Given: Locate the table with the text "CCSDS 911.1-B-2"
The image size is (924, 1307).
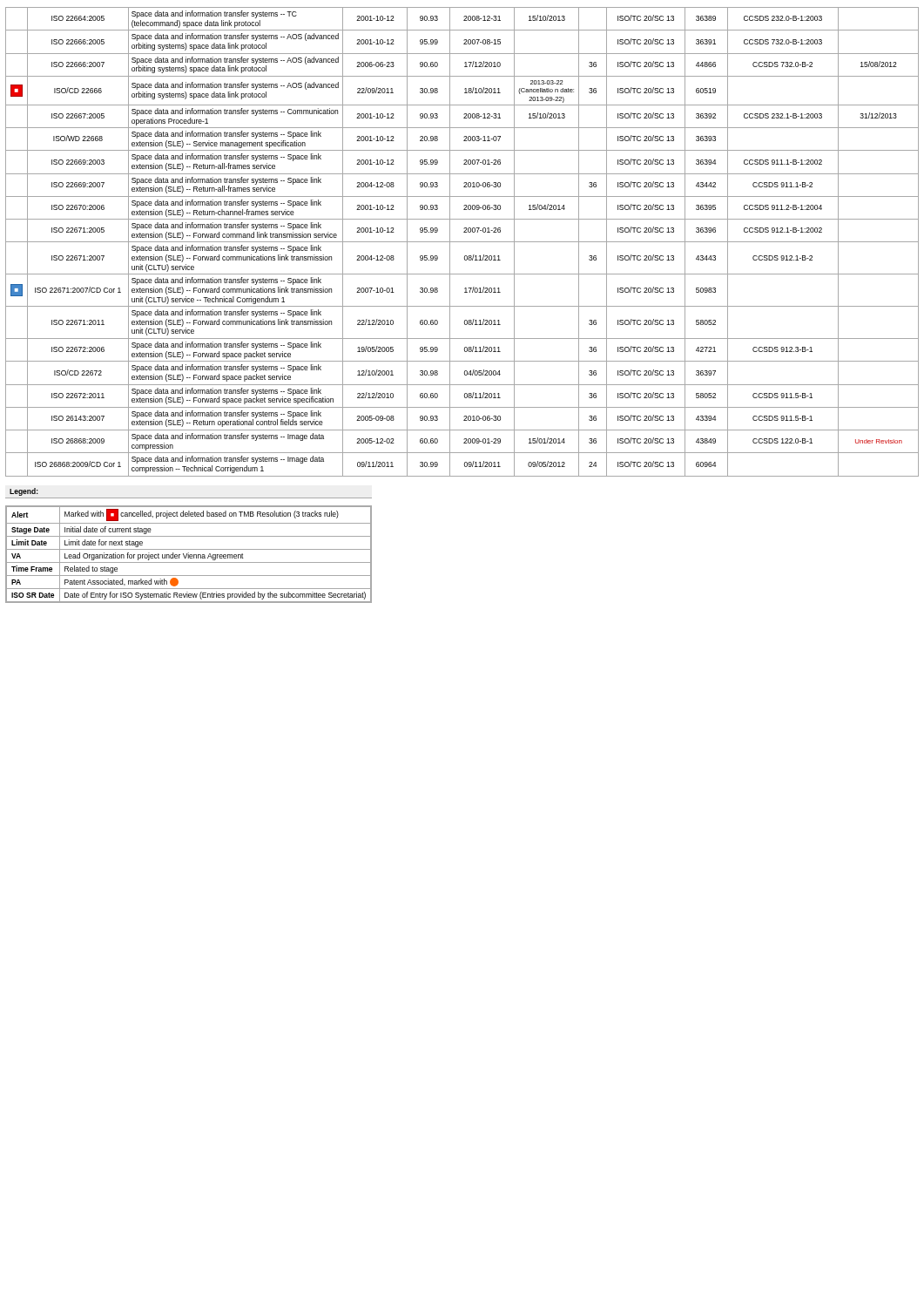Looking at the screenshot, I should tap(462, 242).
